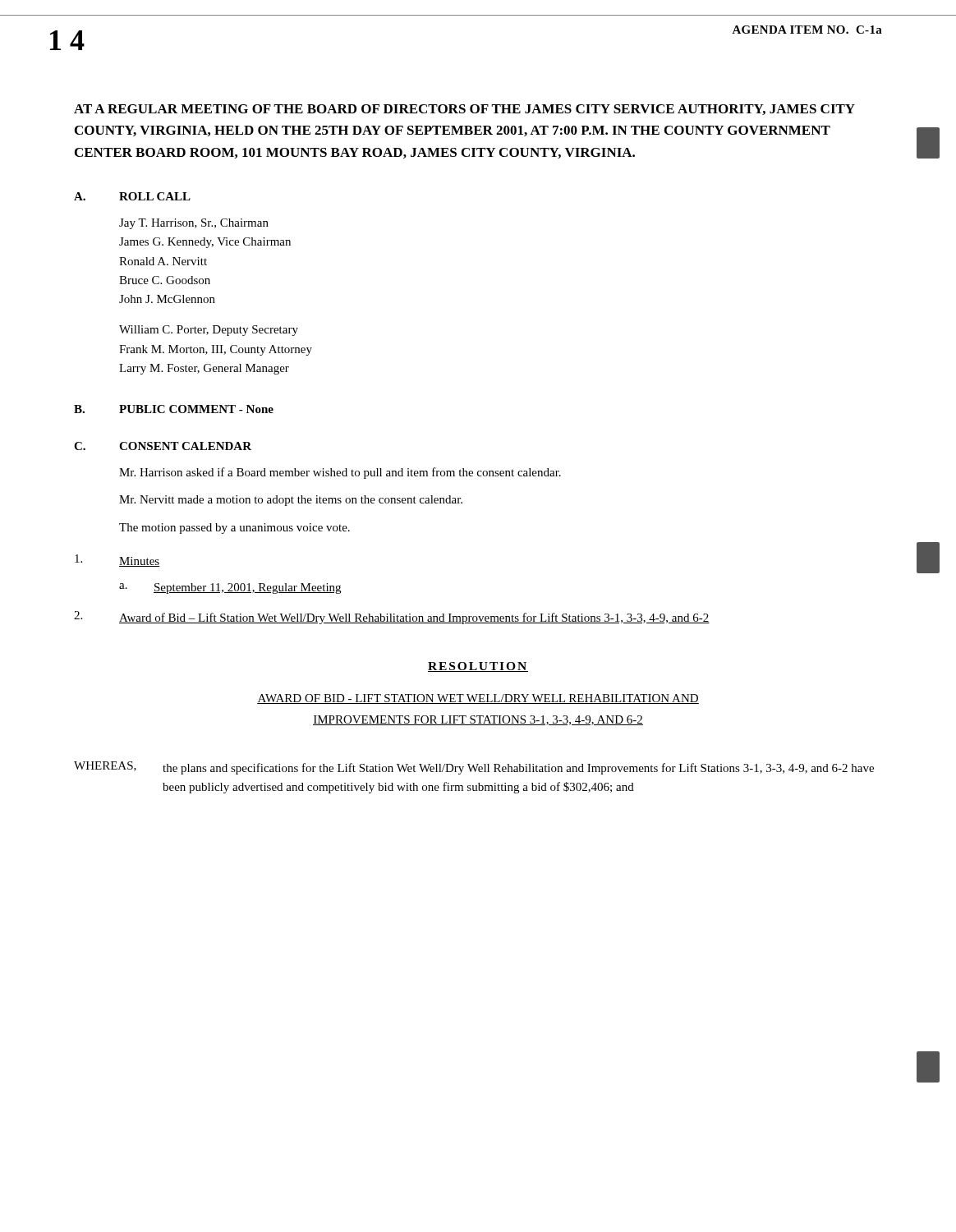Navigate to the region starting "2. Award of"
This screenshot has height=1232, width=956.
391,618
